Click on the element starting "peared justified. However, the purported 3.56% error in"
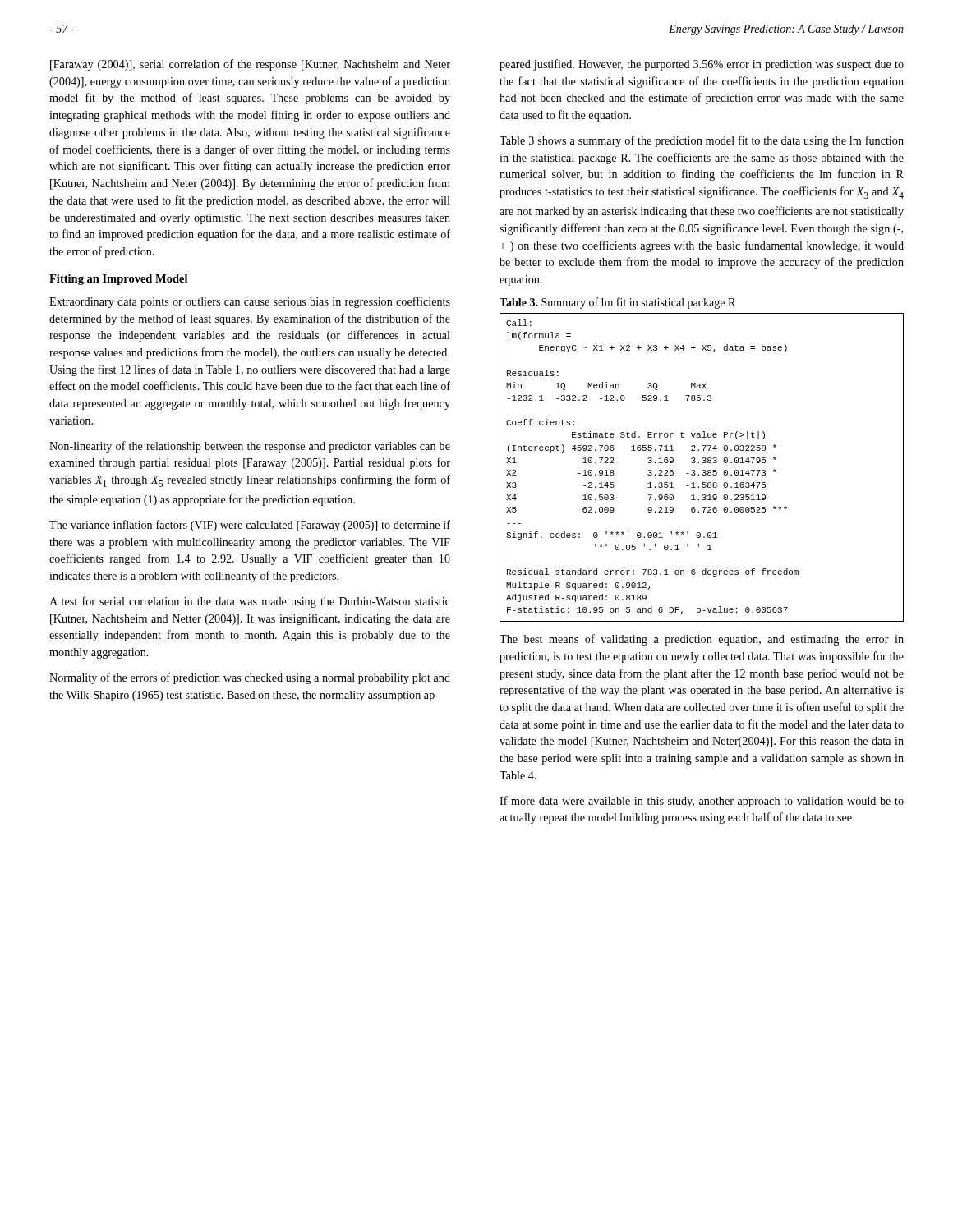This screenshot has width=953, height=1232. (702, 90)
